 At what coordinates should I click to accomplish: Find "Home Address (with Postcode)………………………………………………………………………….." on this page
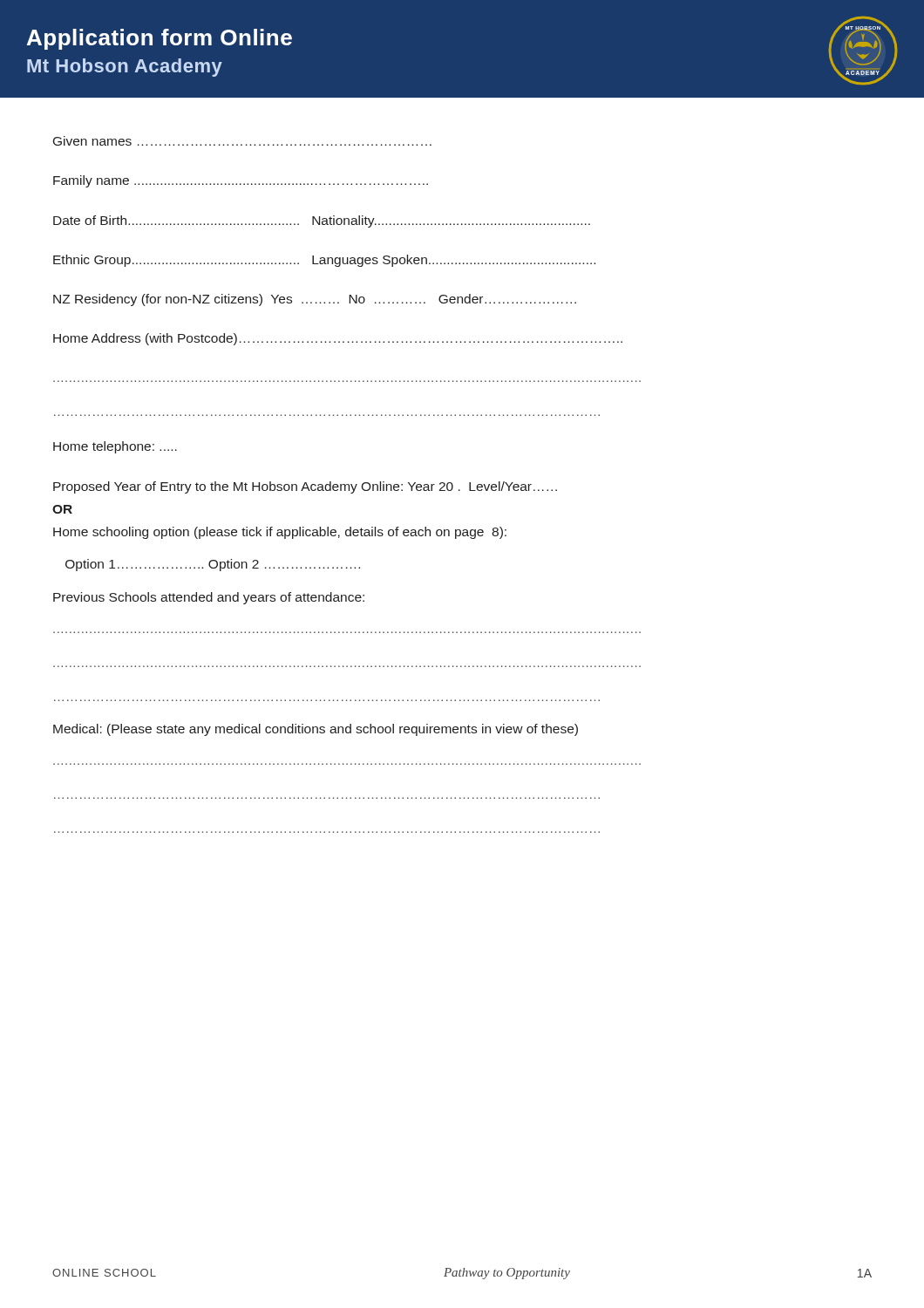pyautogui.click(x=338, y=338)
